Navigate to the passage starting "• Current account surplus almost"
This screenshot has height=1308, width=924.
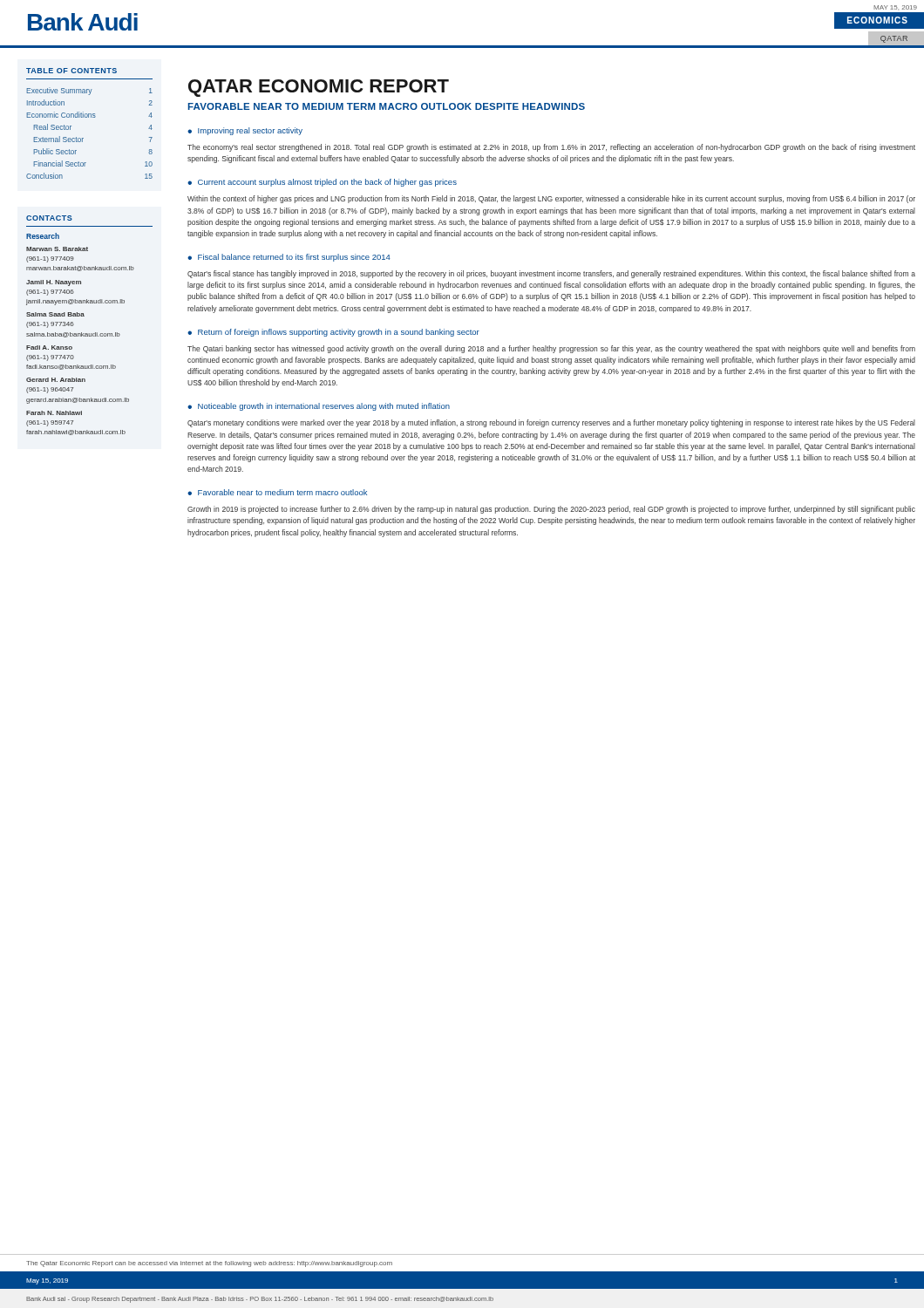coord(551,209)
